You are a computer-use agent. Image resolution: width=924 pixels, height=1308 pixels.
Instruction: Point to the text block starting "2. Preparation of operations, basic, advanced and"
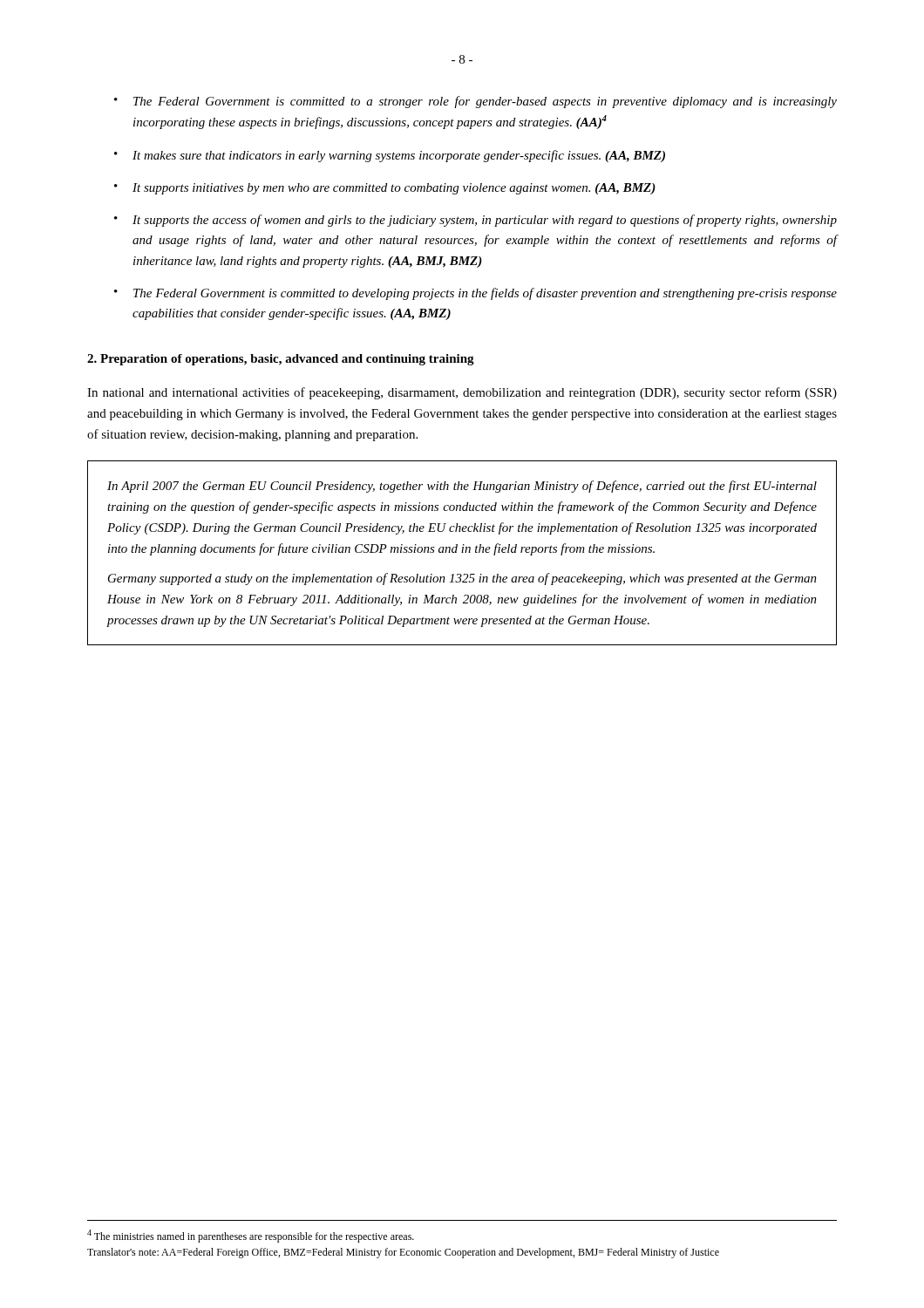(x=280, y=359)
